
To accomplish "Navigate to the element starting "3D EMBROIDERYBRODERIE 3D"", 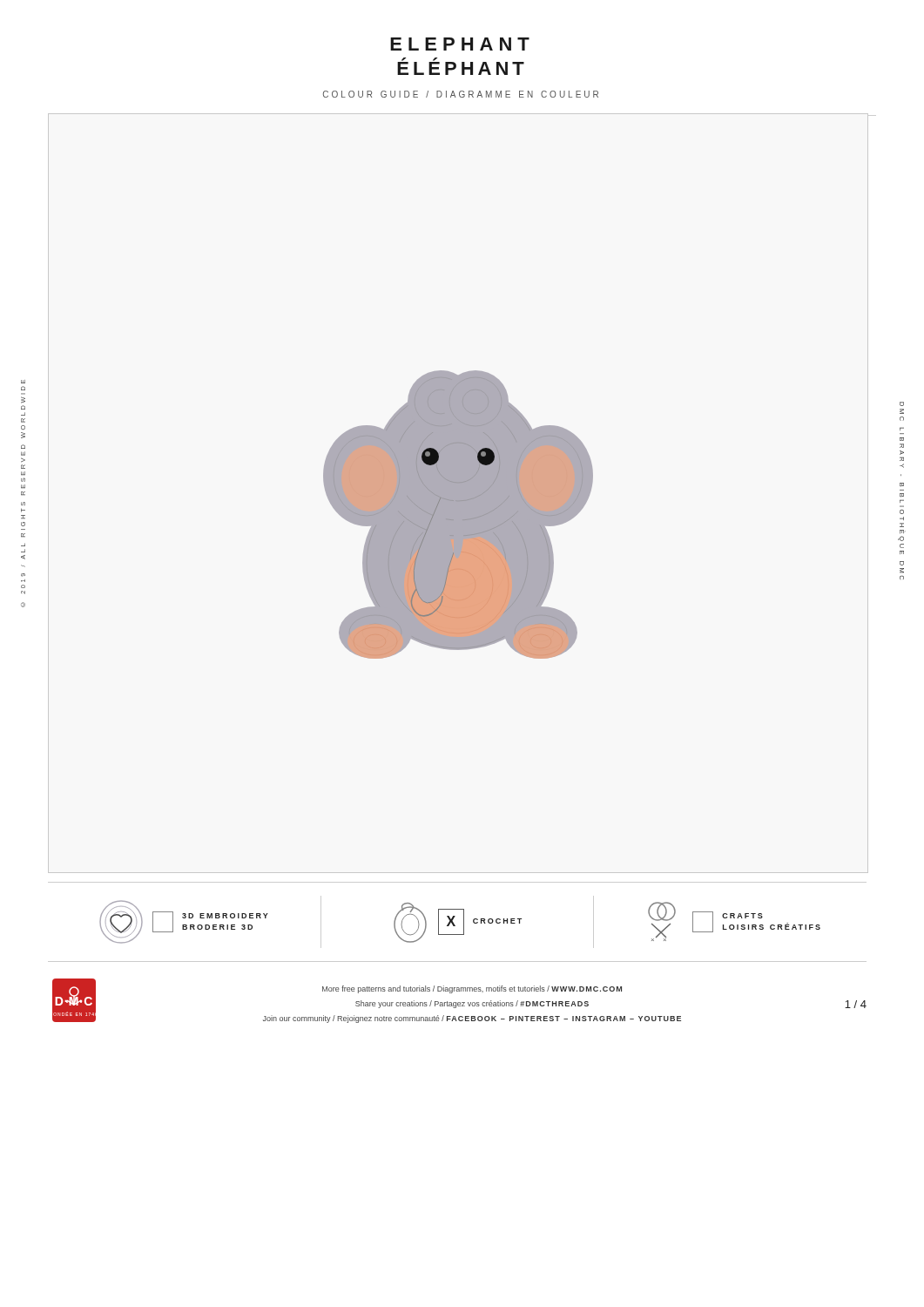I will point(184,922).
